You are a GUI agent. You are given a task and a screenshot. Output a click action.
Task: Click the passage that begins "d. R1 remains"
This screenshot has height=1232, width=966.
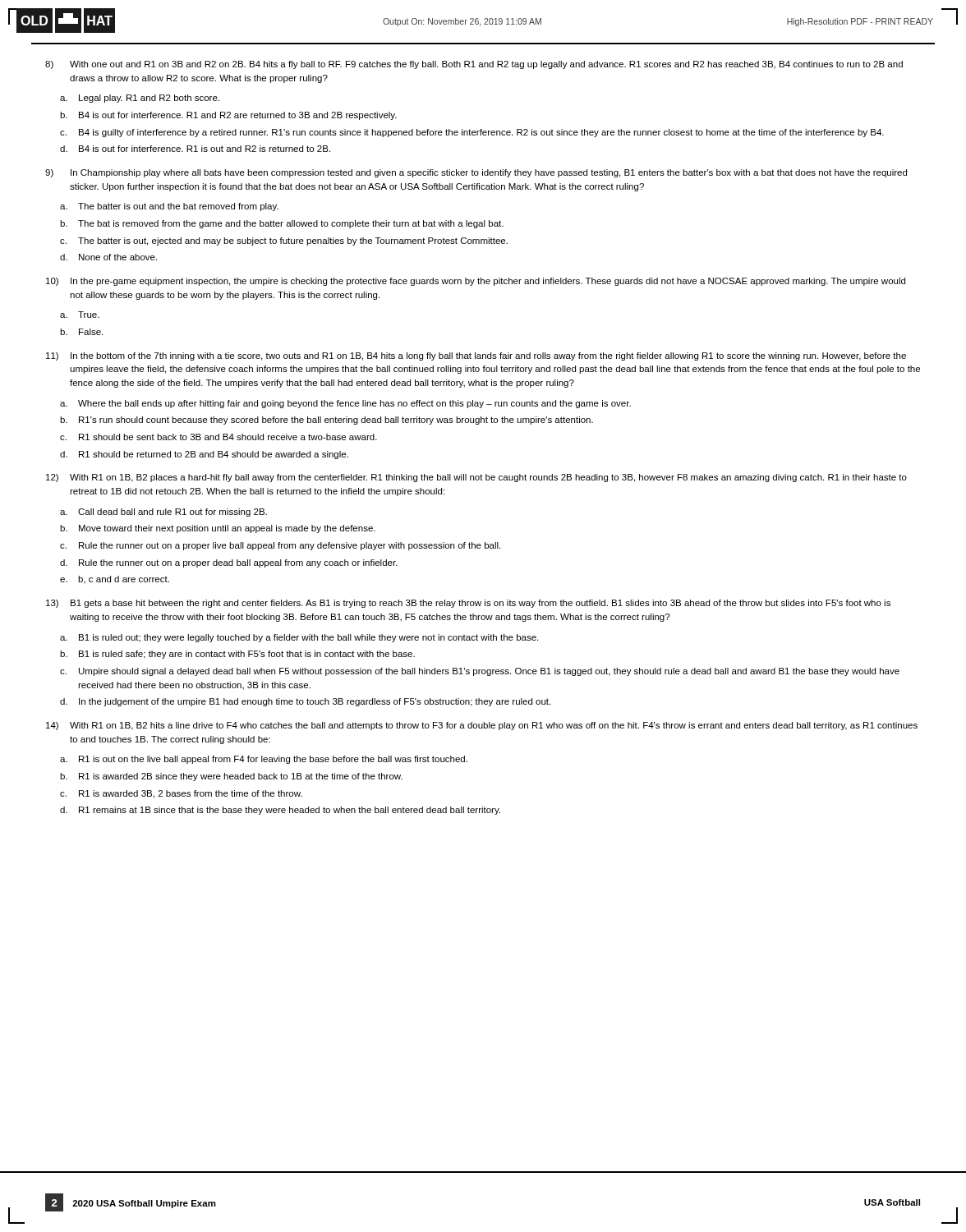(x=483, y=810)
